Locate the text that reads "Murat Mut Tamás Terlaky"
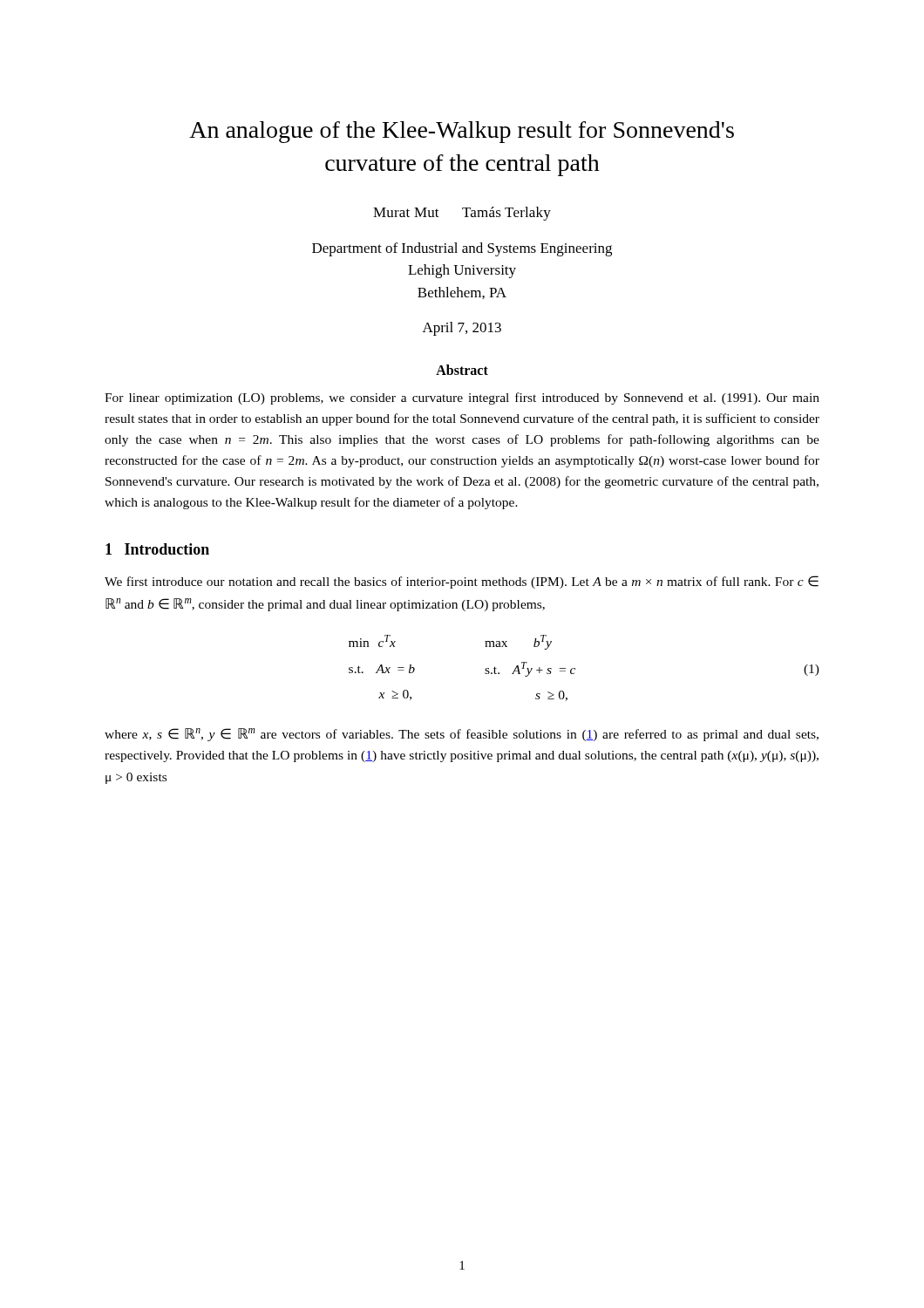The image size is (924, 1308). (462, 212)
